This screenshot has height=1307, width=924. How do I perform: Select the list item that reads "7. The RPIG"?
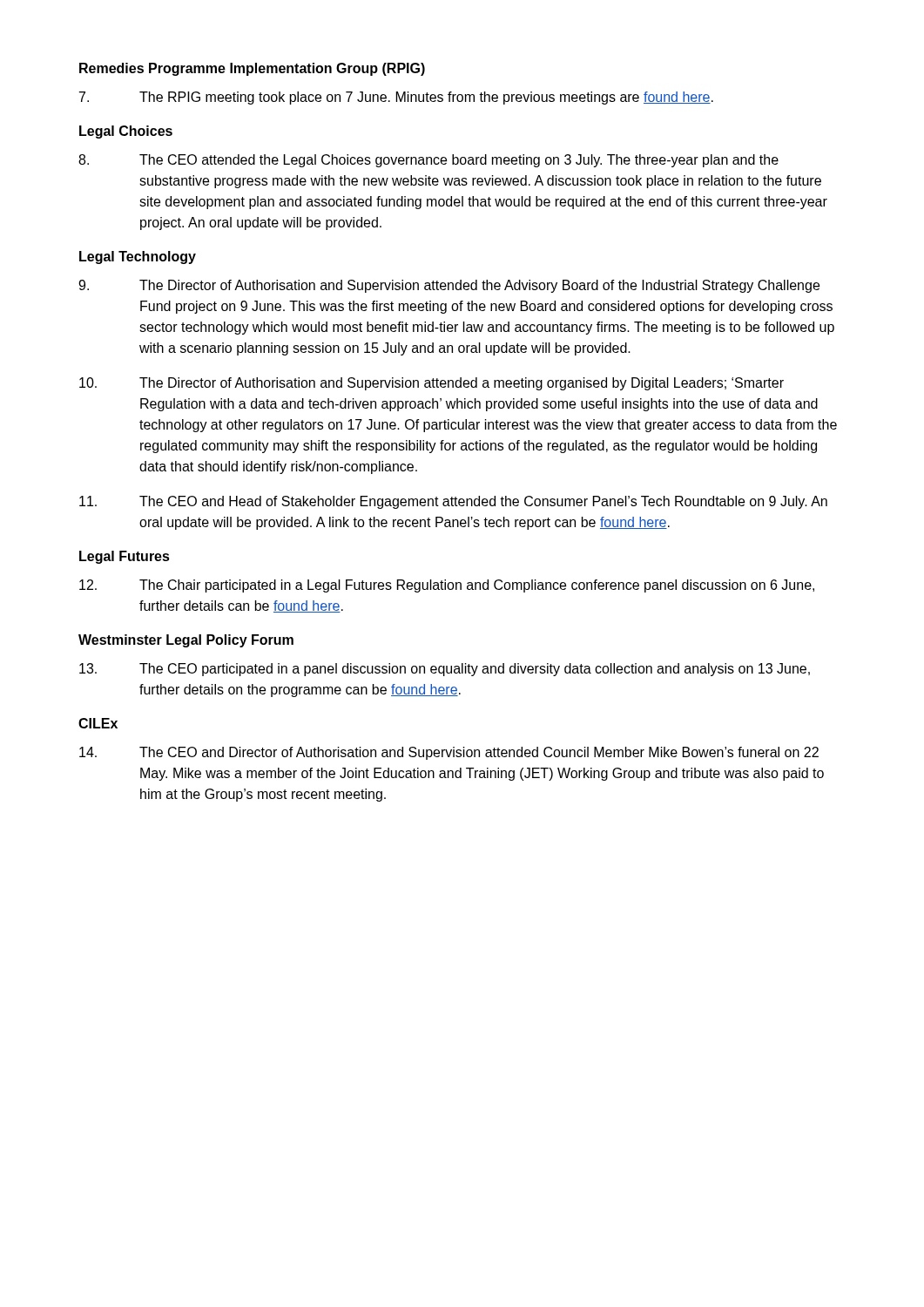(462, 98)
